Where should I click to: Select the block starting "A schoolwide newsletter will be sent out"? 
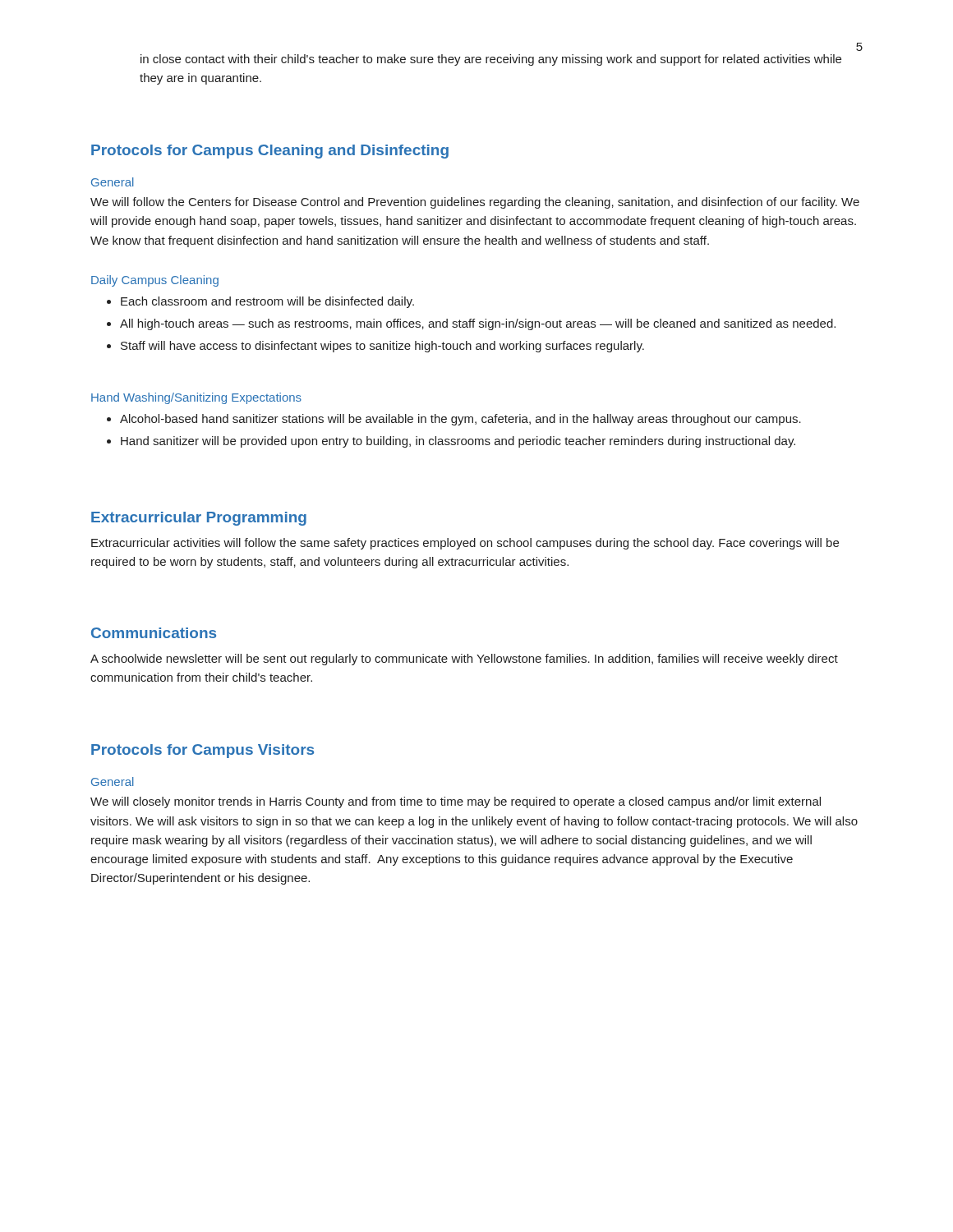coord(464,668)
